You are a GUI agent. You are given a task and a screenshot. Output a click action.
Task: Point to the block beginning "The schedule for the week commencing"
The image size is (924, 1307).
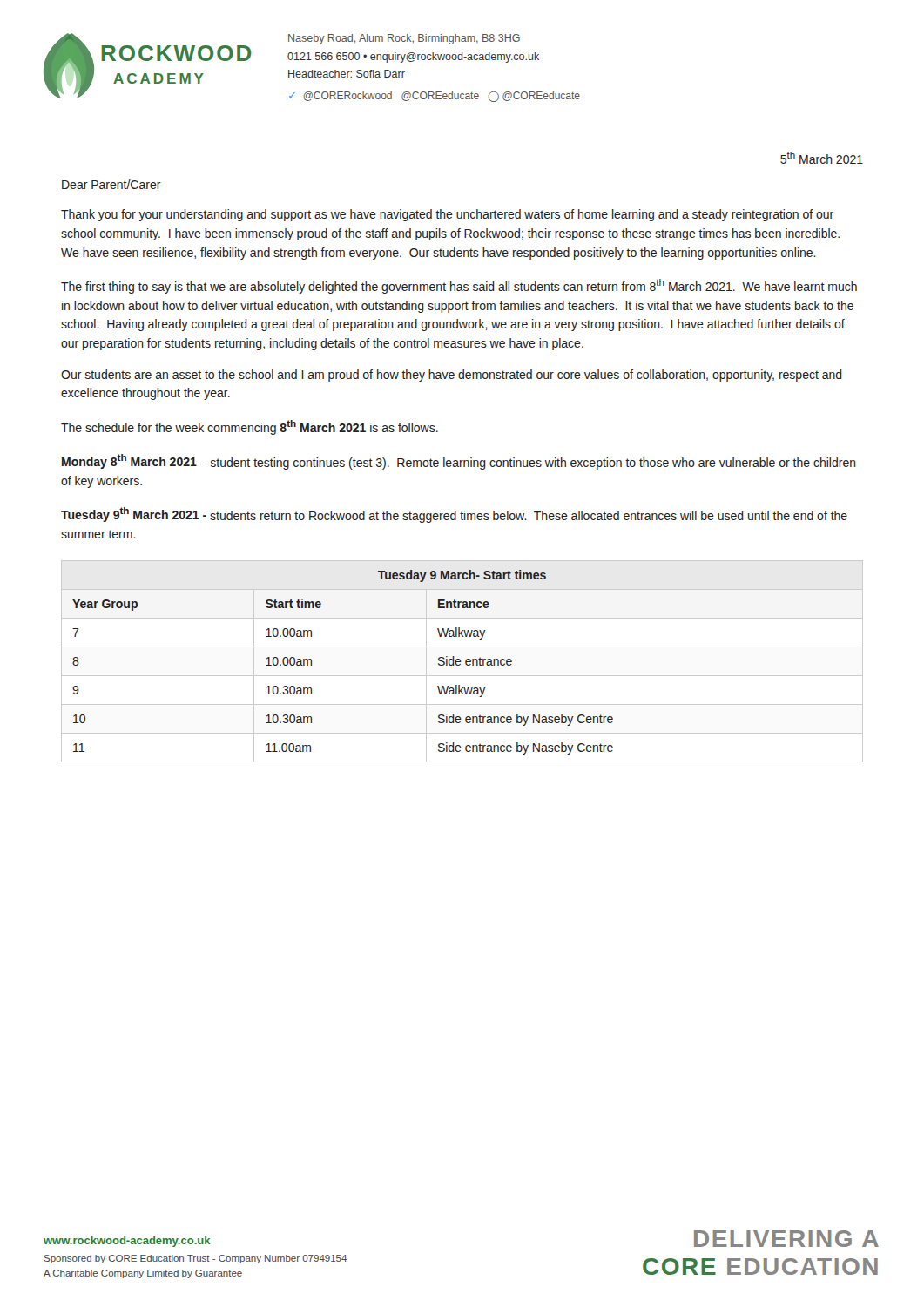tap(250, 426)
